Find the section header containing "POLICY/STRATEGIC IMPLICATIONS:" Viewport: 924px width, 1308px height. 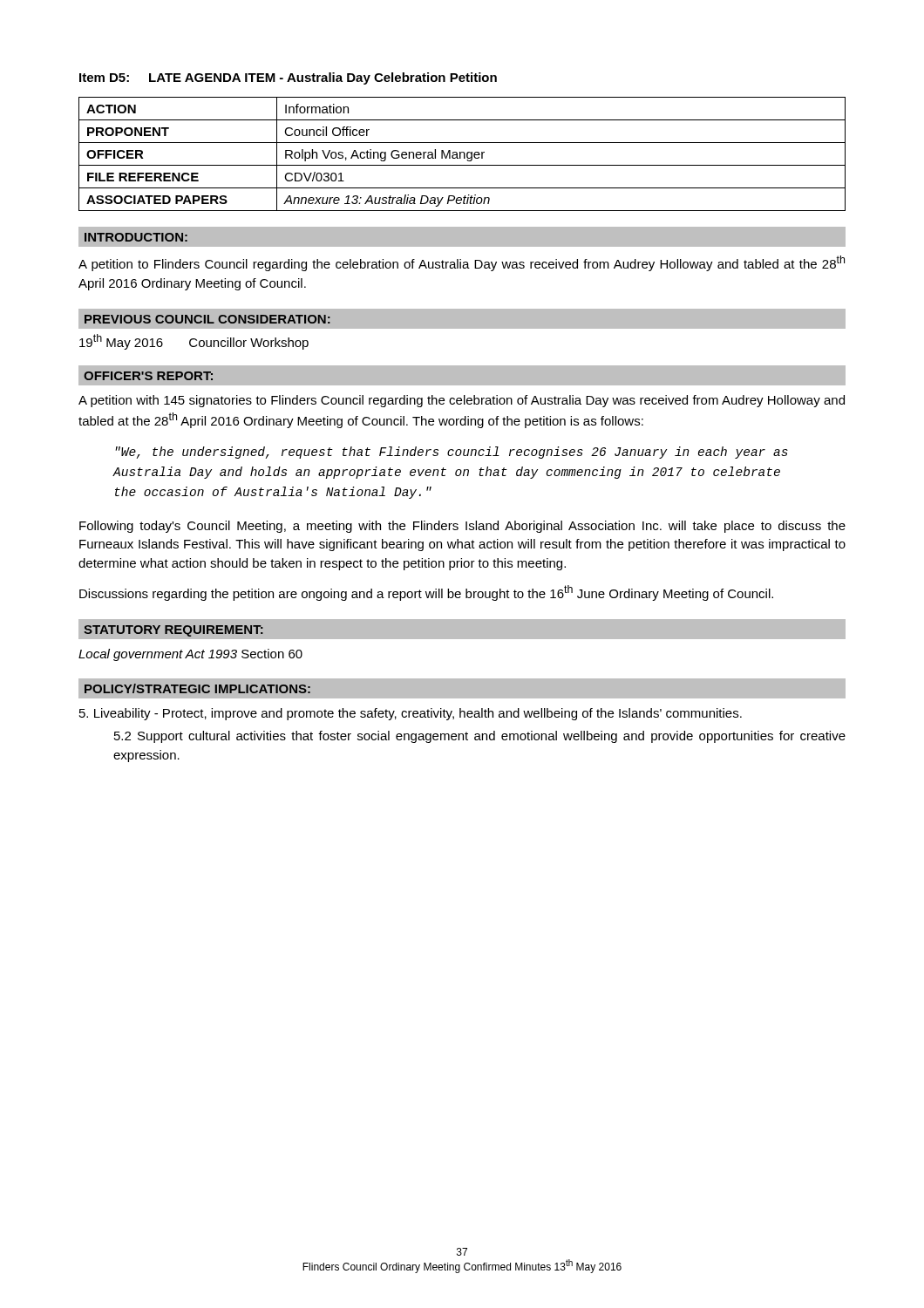point(462,689)
